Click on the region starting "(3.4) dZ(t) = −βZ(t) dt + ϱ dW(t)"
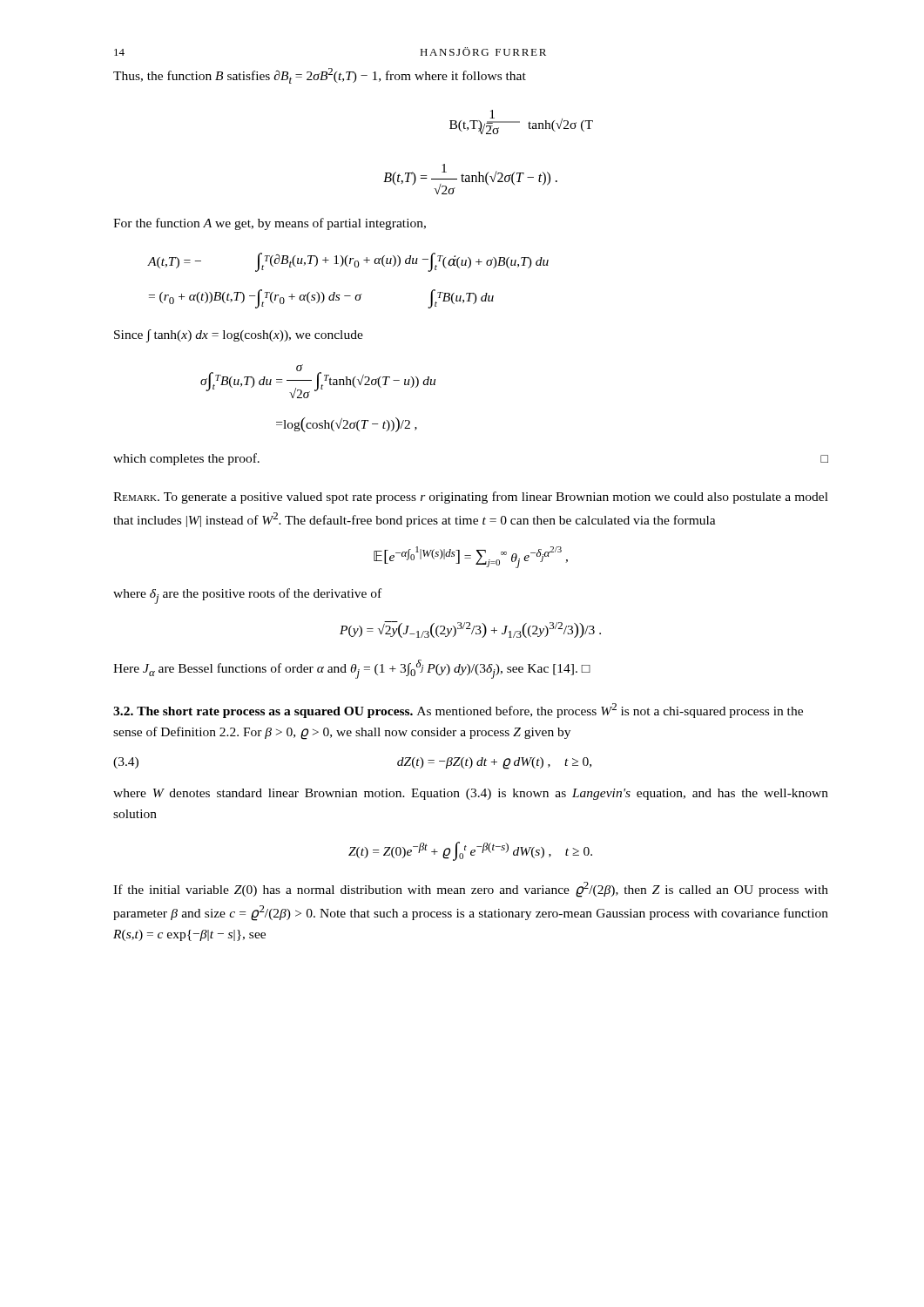Screen dimensions: 1307x924 471,761
